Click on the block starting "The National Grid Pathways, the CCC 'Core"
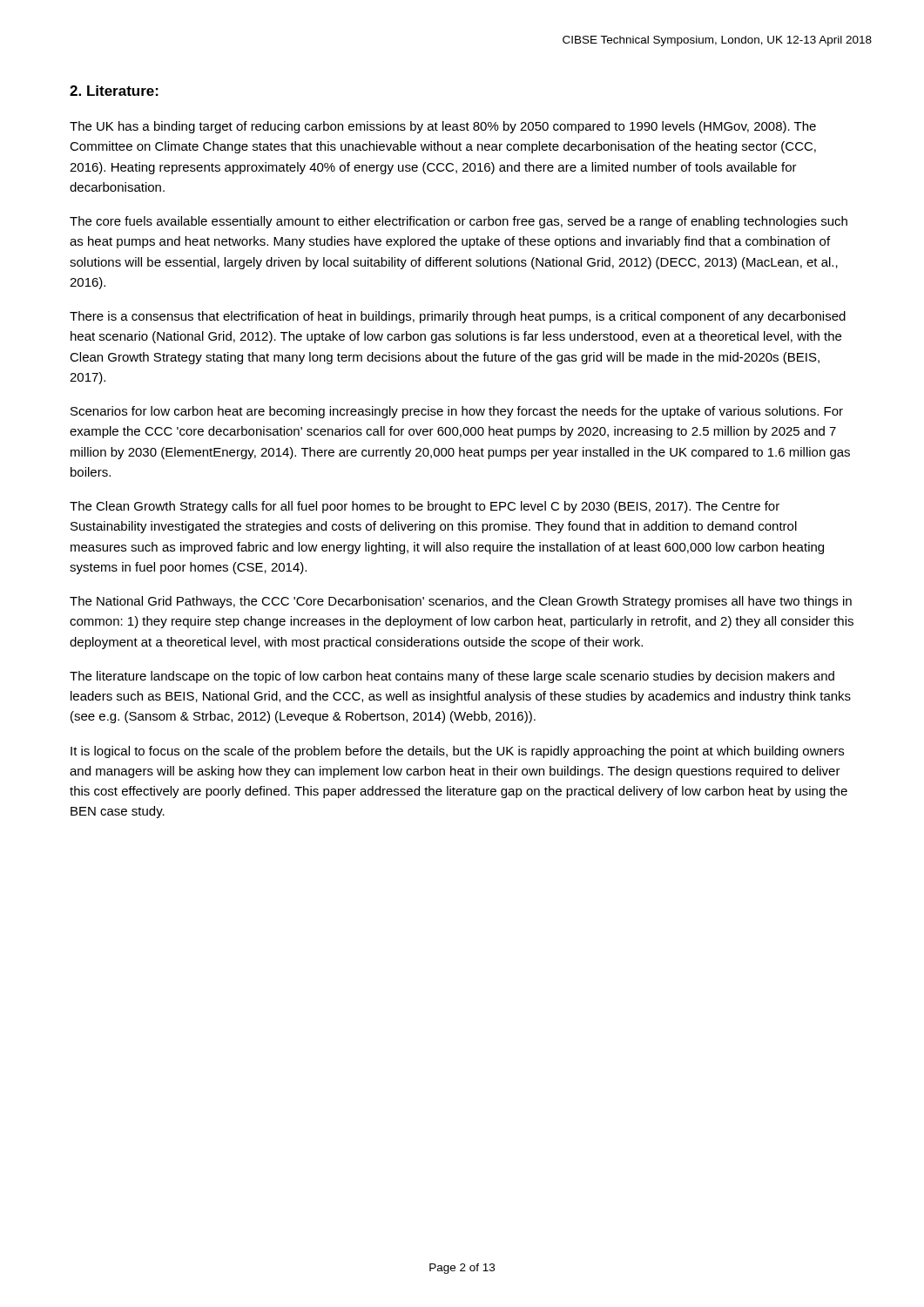 462,621
